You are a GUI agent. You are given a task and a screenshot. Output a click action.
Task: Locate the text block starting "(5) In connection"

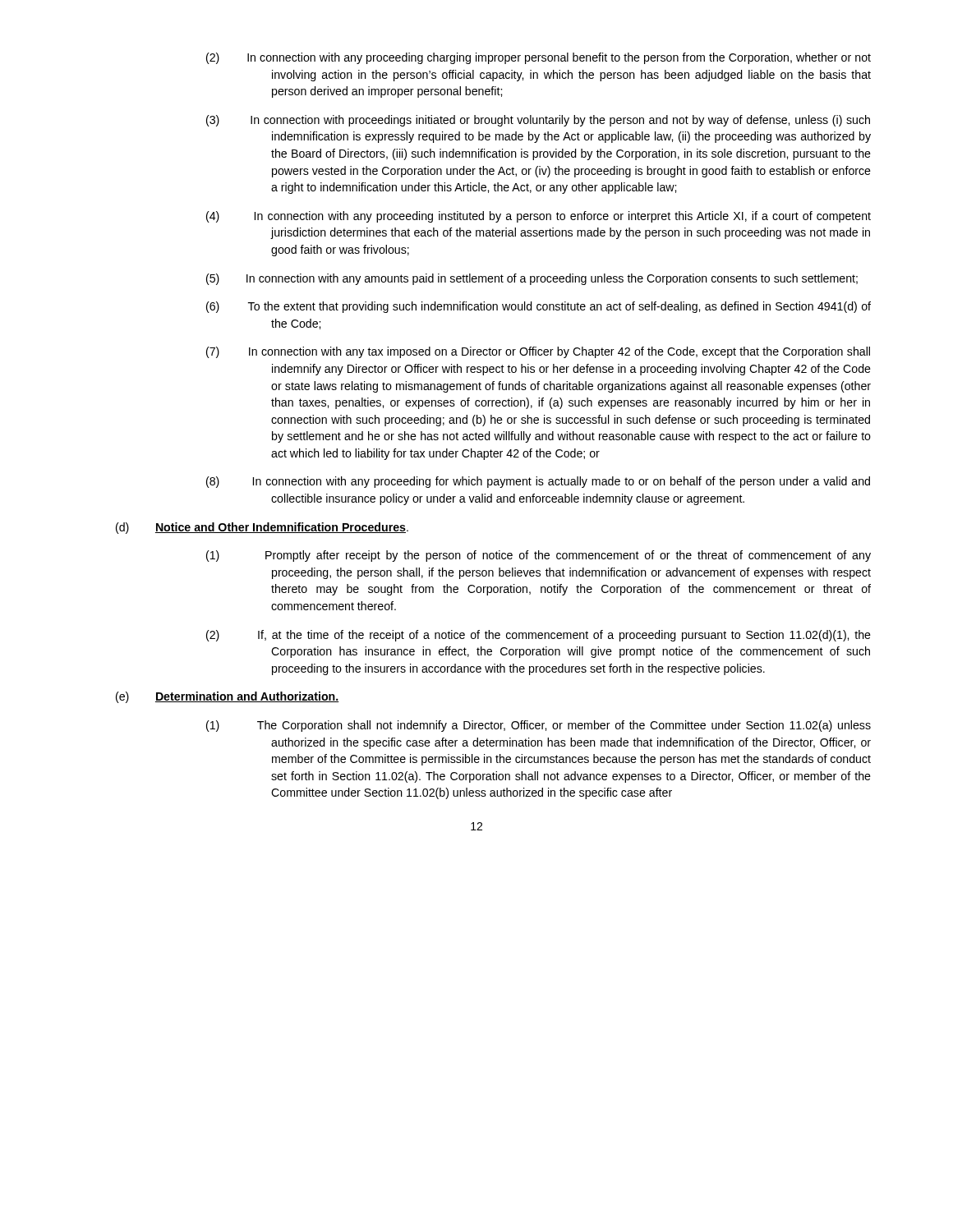tap(476, 278)
